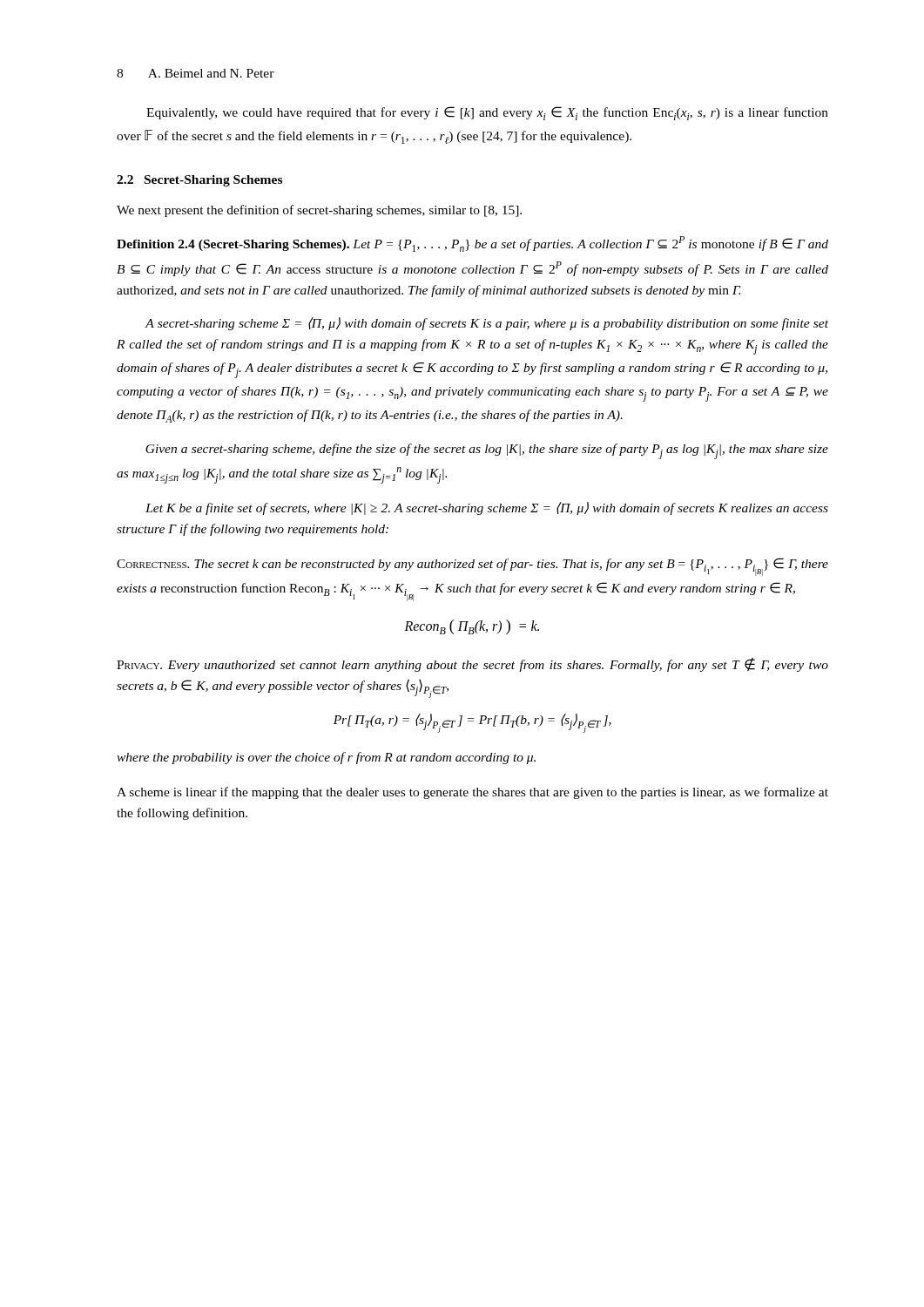Find the block on this page that starts "Let K be a finite set of"
The width and height of the screenshot is (924, 1307).
point(472,518)
